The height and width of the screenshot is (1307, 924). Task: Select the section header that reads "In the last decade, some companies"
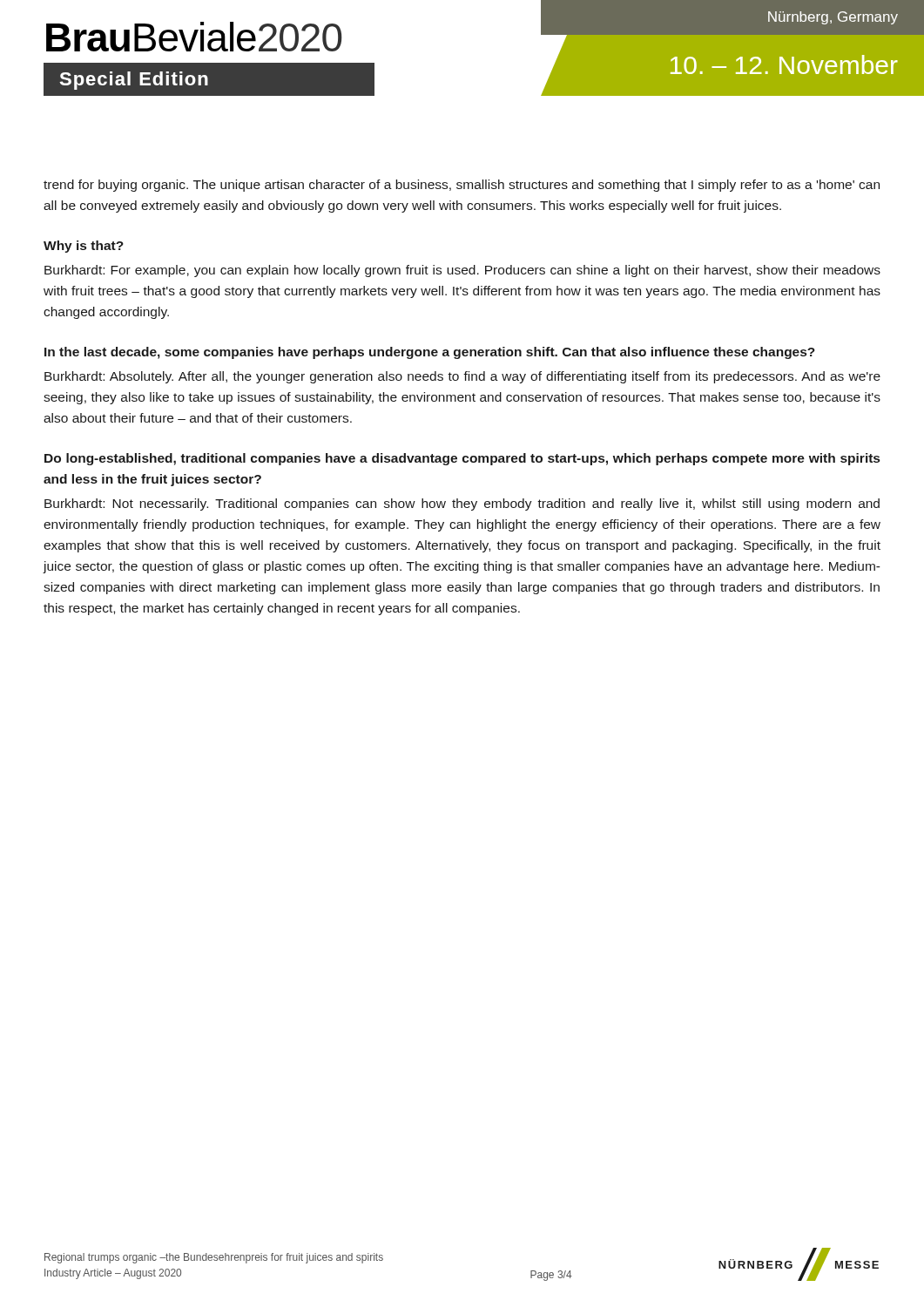tap(429, 352)
